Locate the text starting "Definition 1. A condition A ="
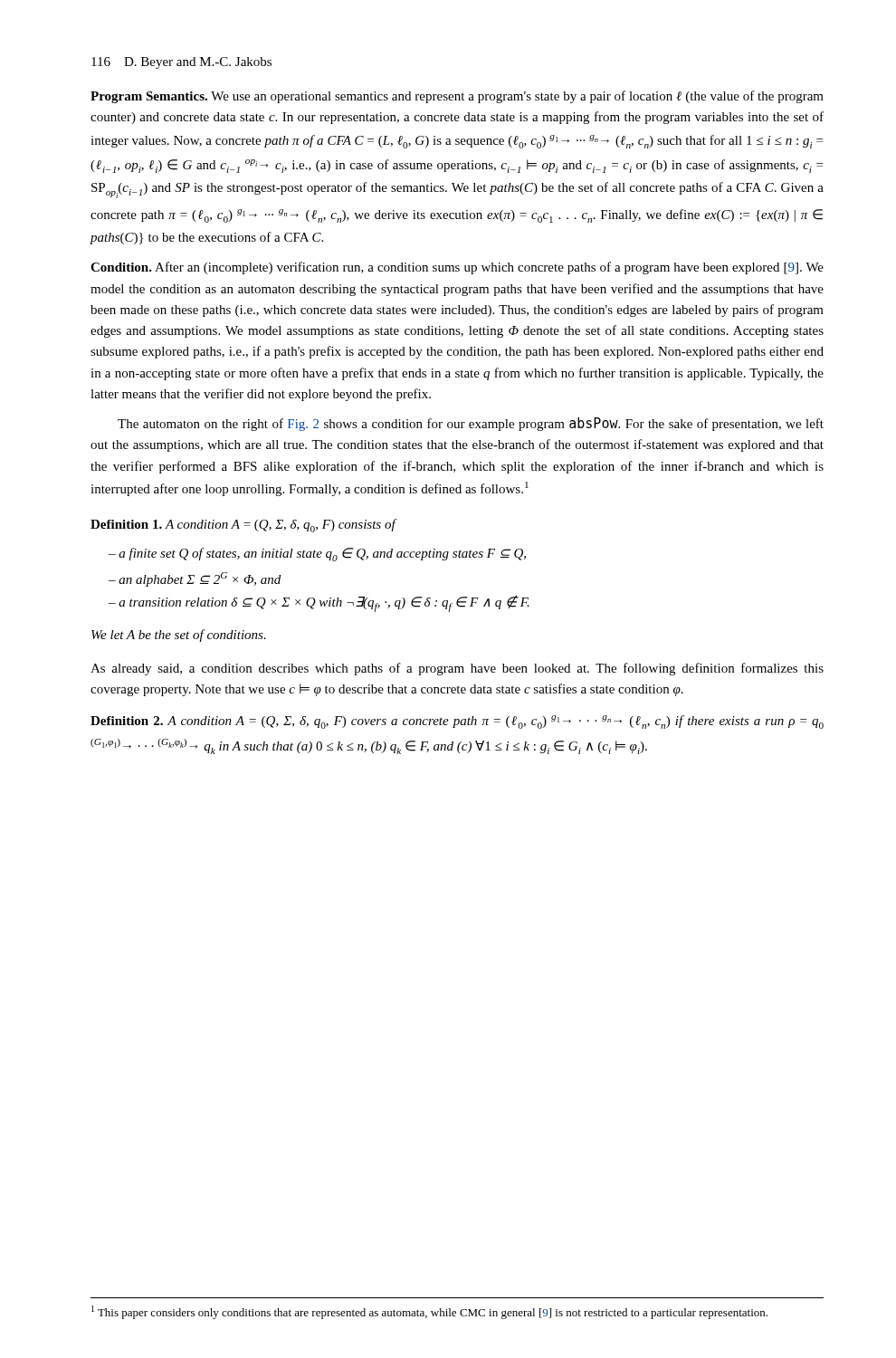This screenshot has width=896, height=1358. (x=243, y=526)
